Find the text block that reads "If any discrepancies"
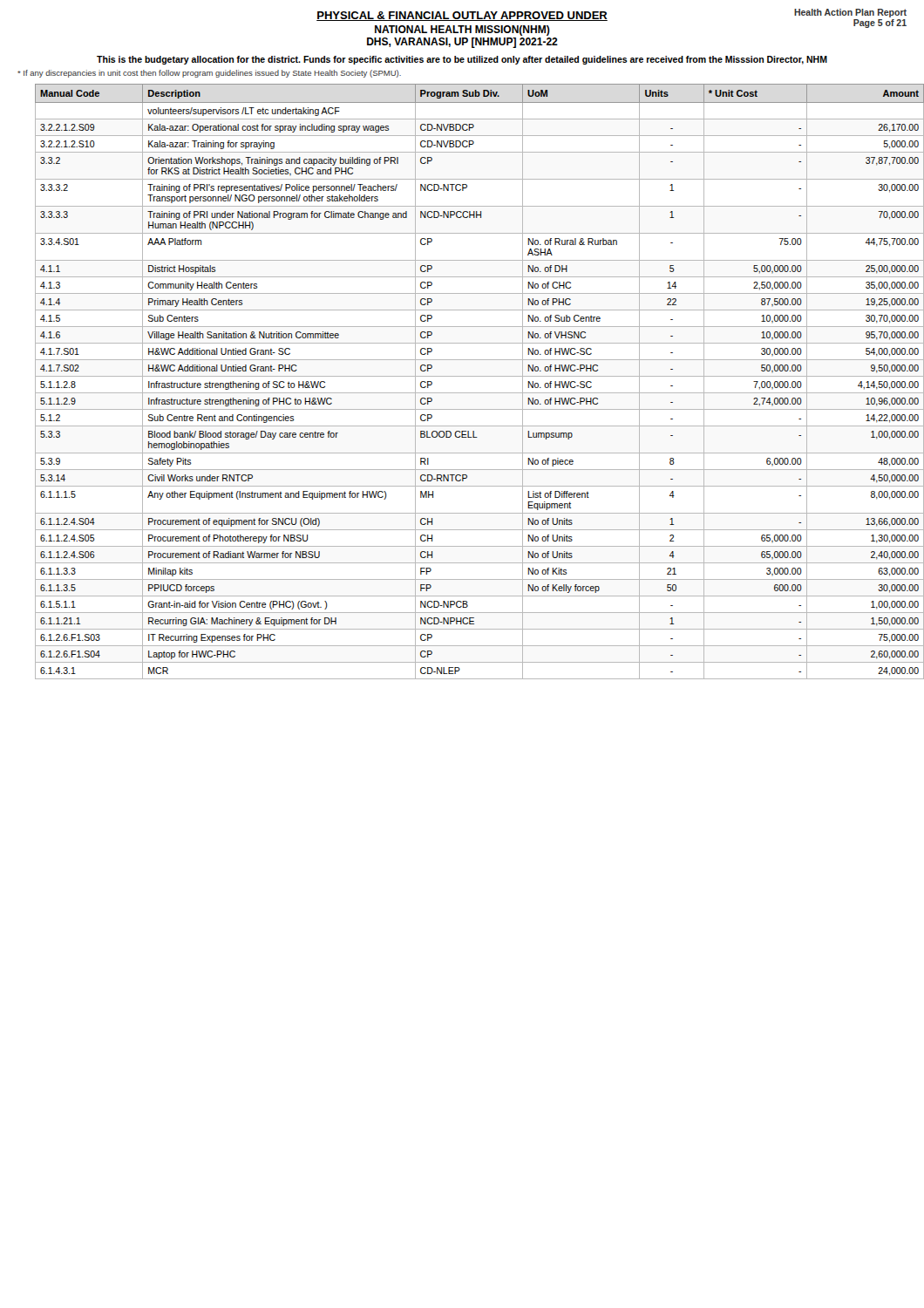Screen dimensions: 1308x924 click(x=209, y=73)
